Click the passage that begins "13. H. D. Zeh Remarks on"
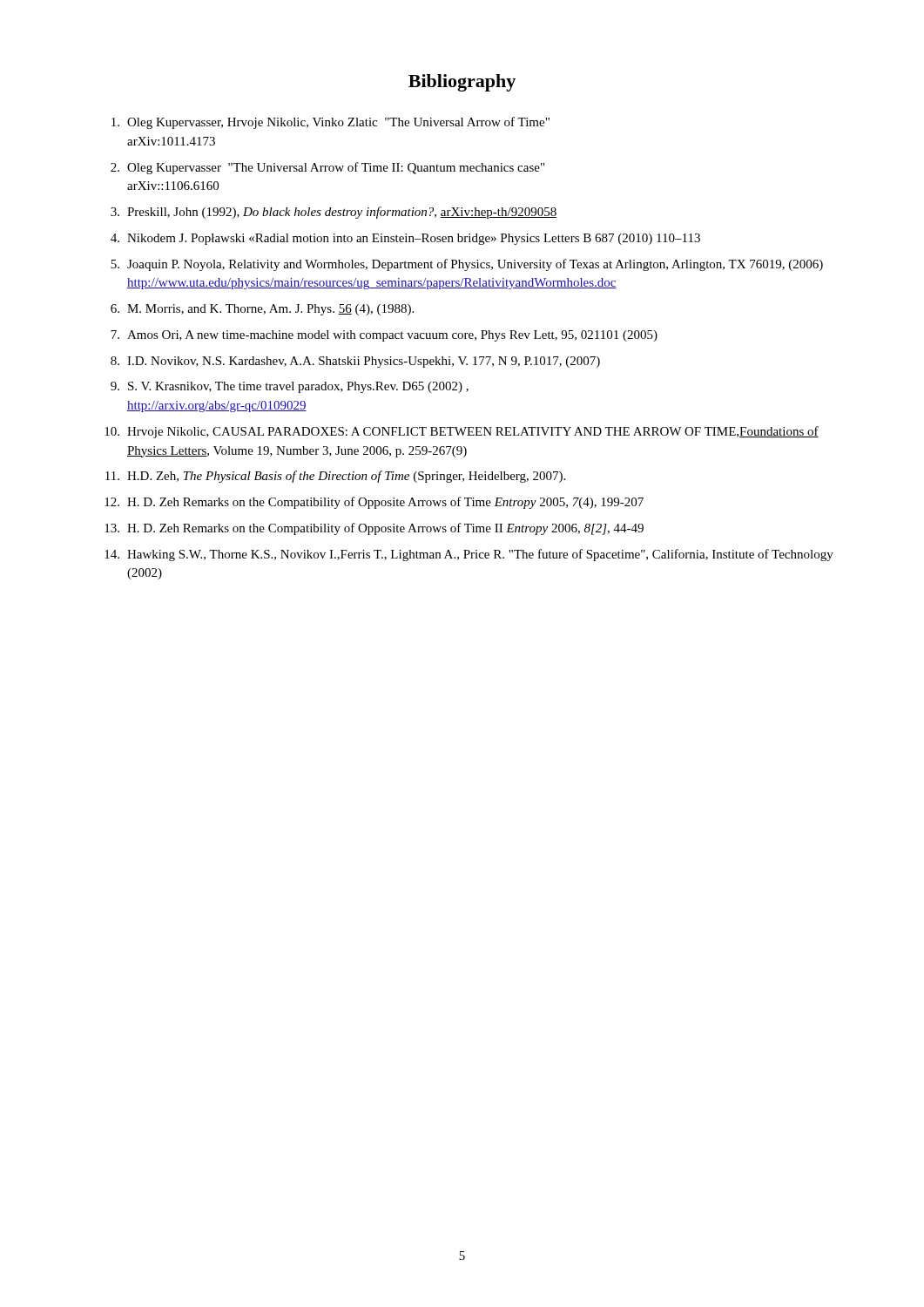The width and height of the screenshot is (924, 1307). 462,529
